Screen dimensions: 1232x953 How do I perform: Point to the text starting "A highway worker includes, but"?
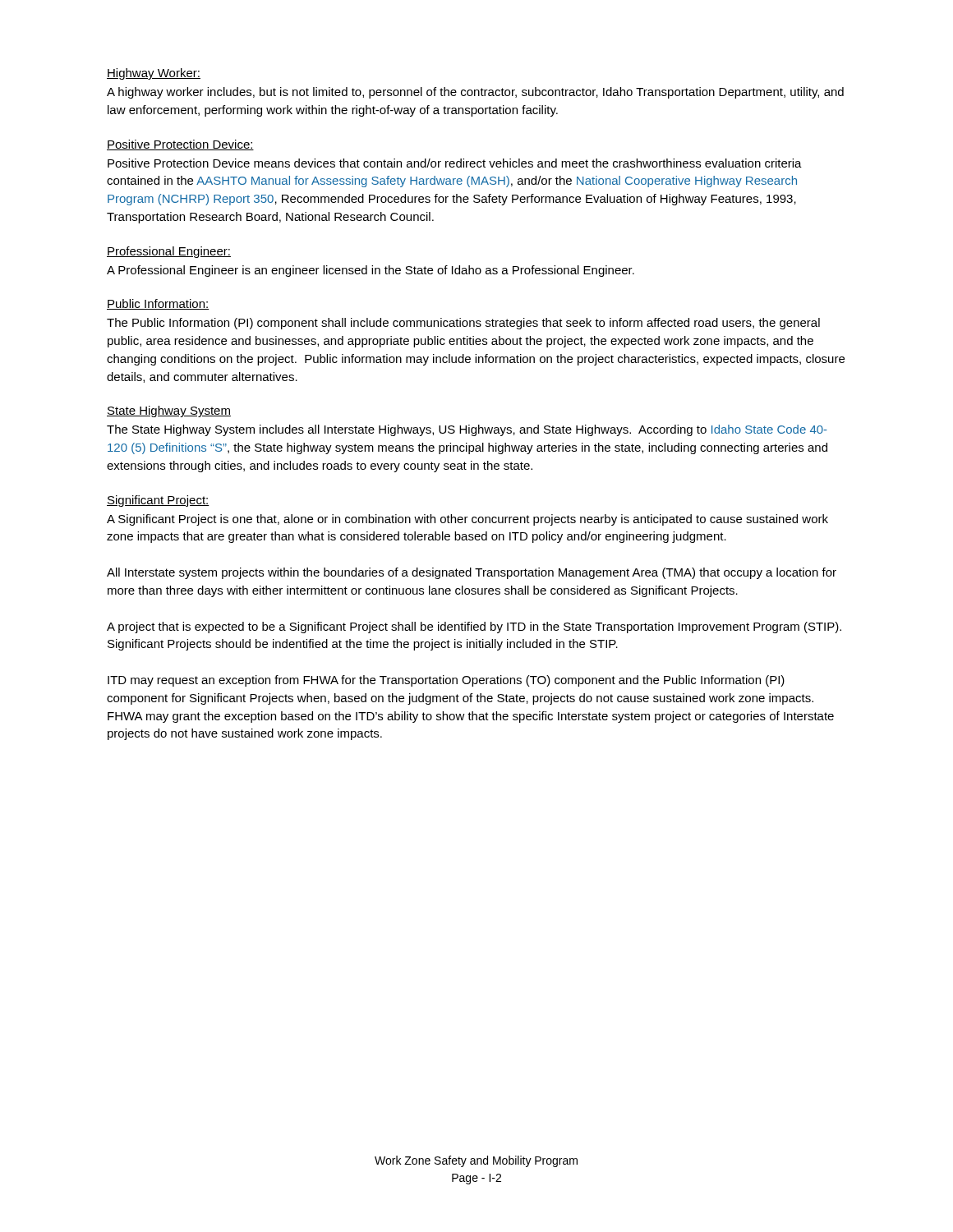tap(476, 101)
